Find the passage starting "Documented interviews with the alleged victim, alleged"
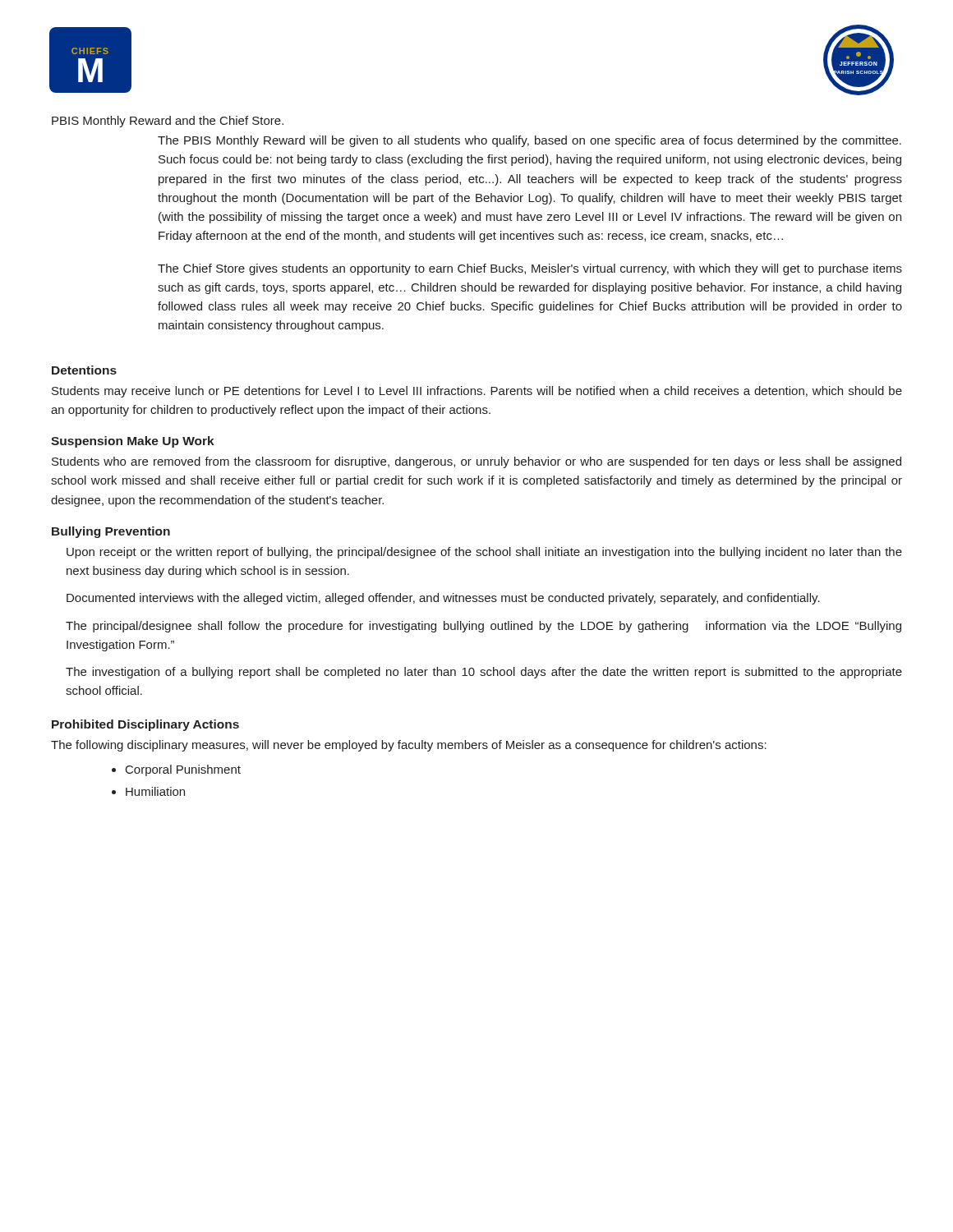 (x=443, y=598)
